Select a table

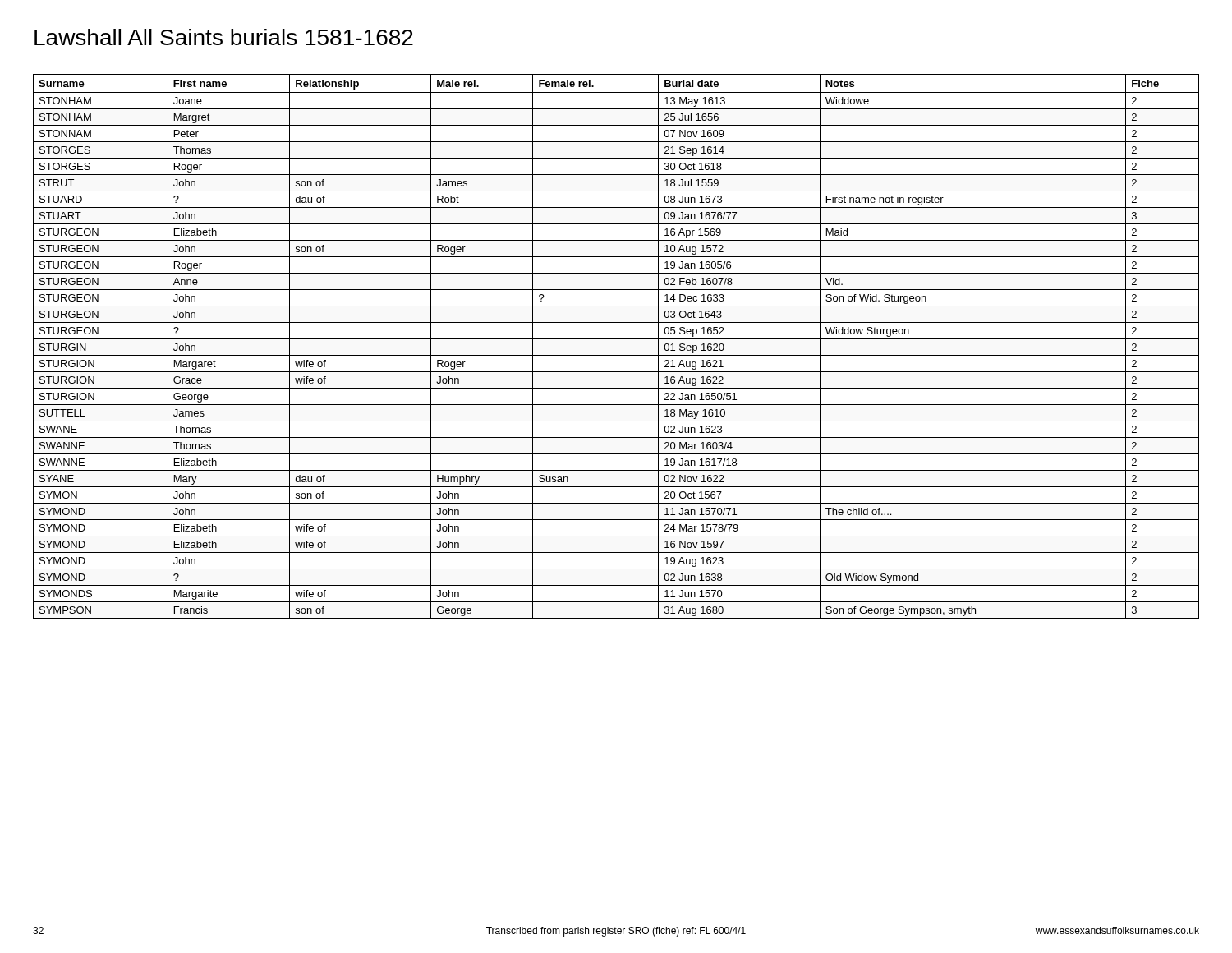pos(616,346)
